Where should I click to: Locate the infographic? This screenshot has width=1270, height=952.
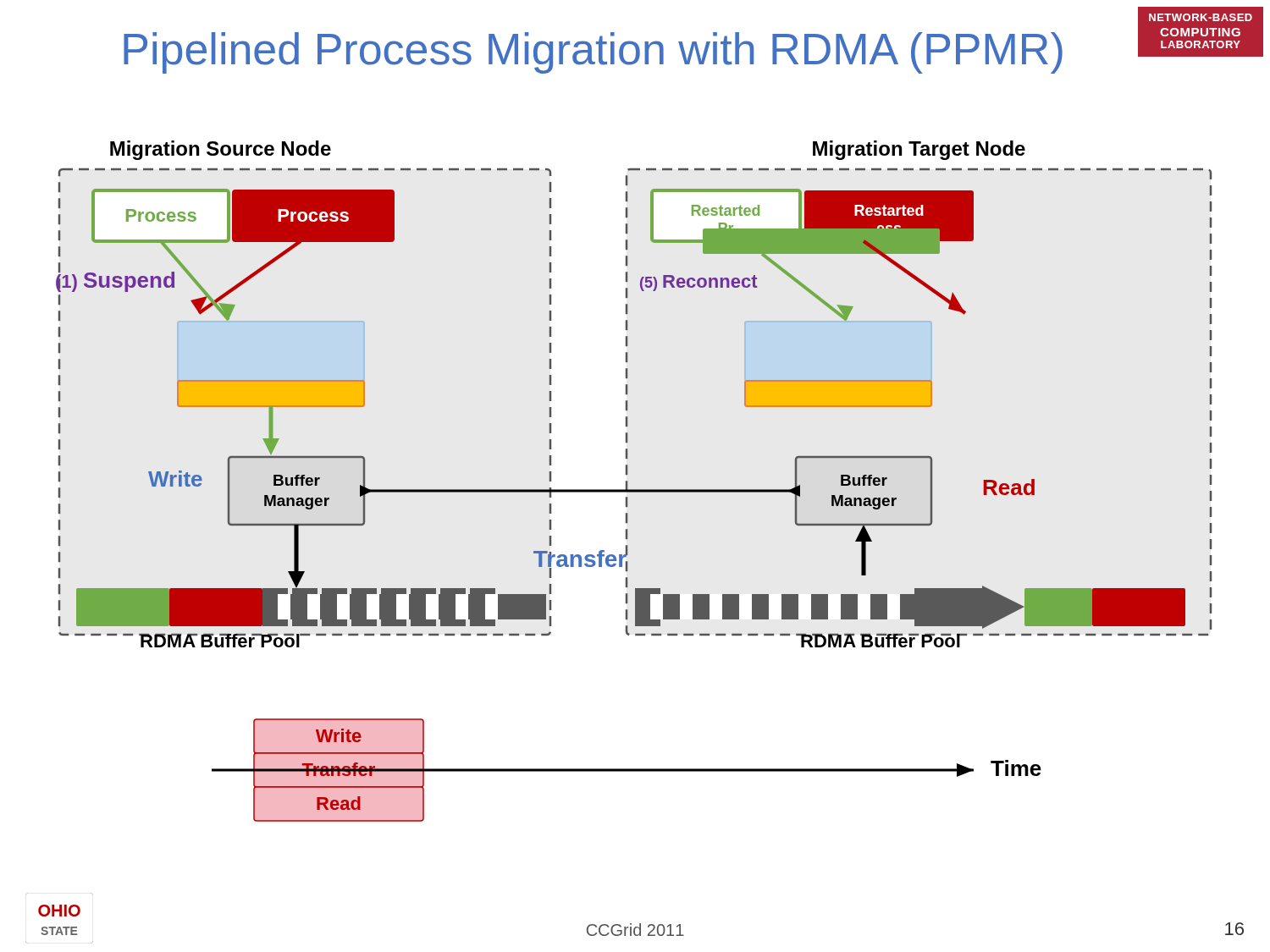pos(677,795)
